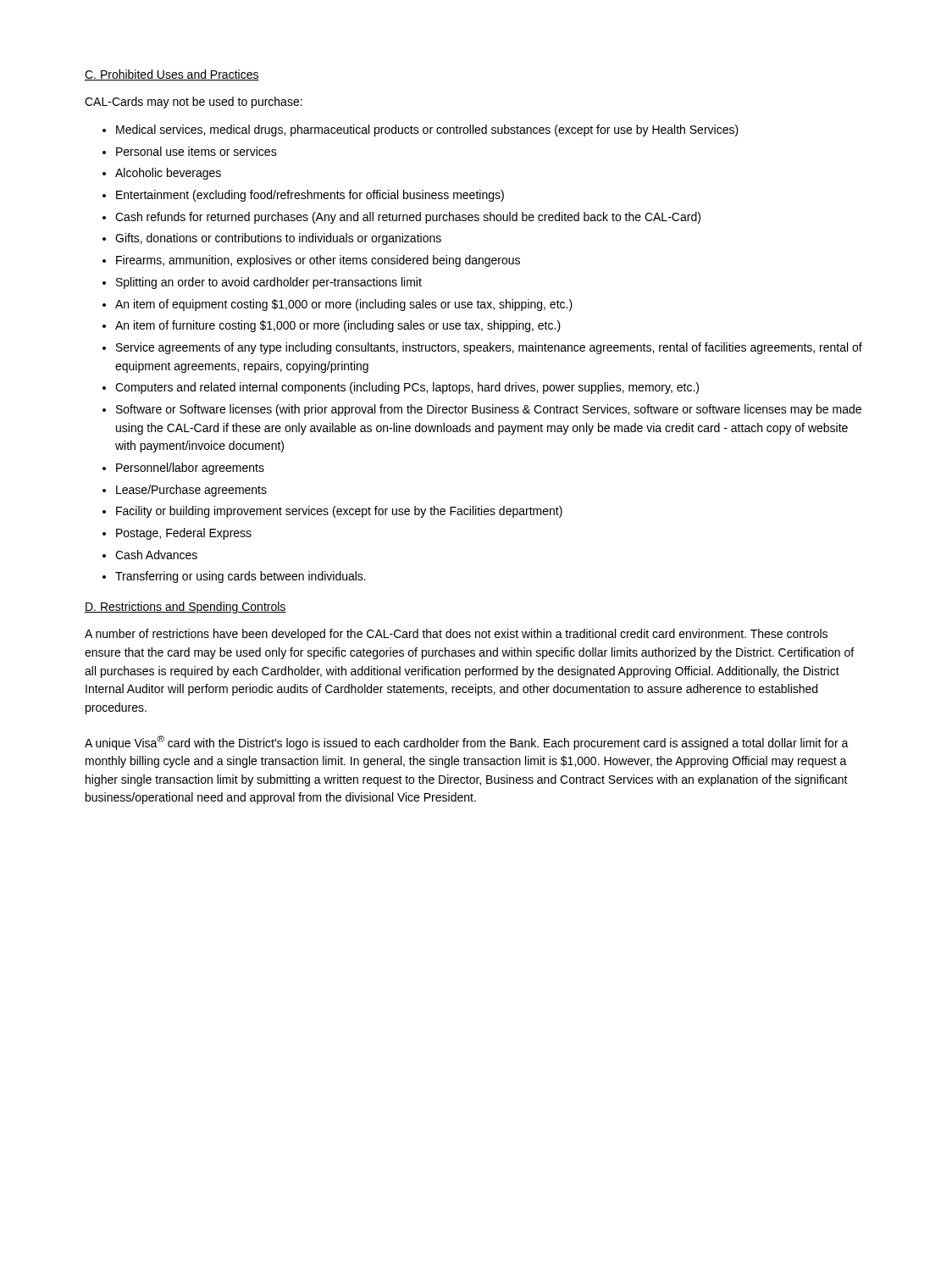Find the list item that reads "Transferring or using cards"
The height and width of the screenshot is (1271, 952).
241,577
